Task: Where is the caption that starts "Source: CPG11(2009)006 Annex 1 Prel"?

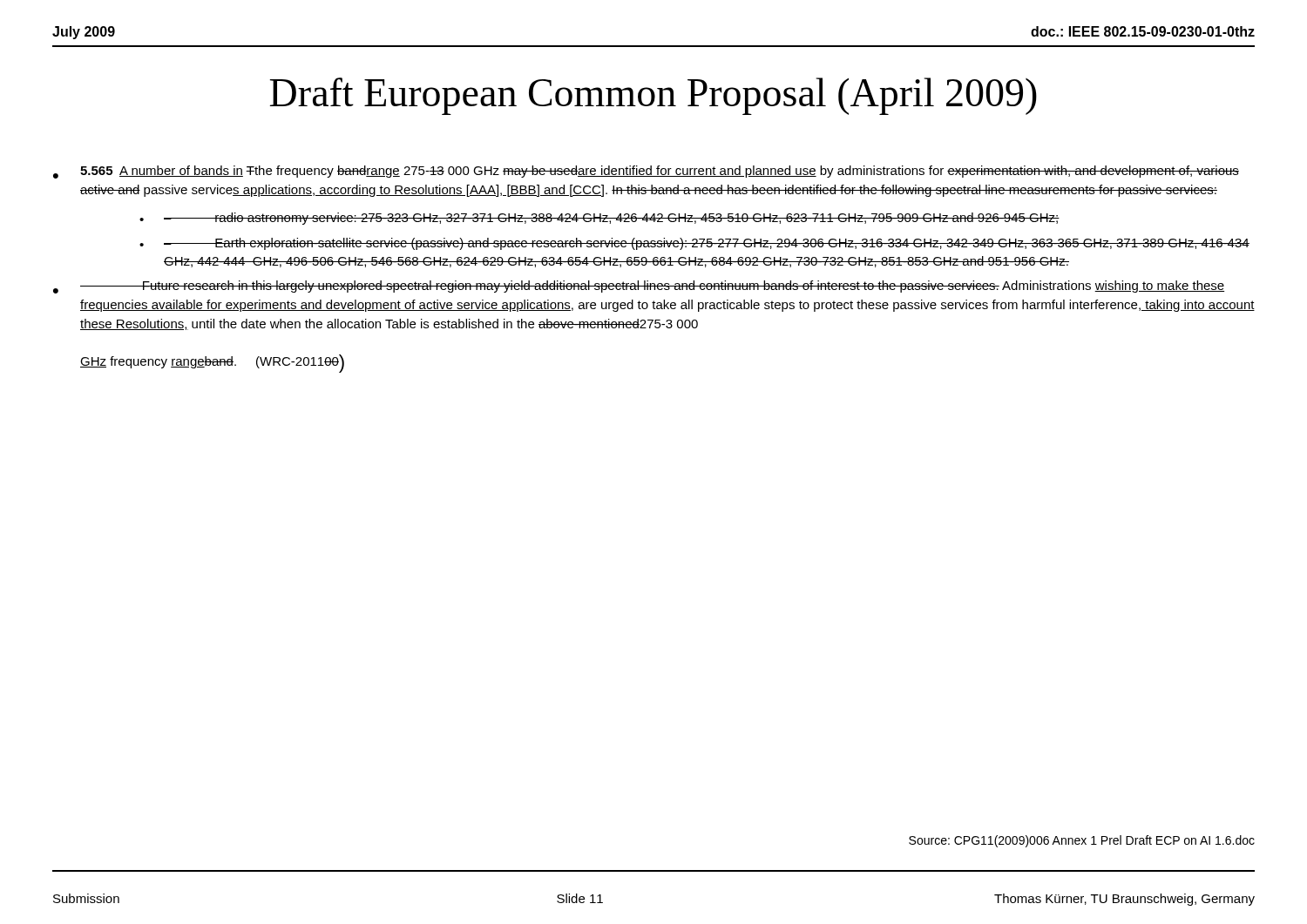Action: pyautogui.click(x=1082, y=840)
